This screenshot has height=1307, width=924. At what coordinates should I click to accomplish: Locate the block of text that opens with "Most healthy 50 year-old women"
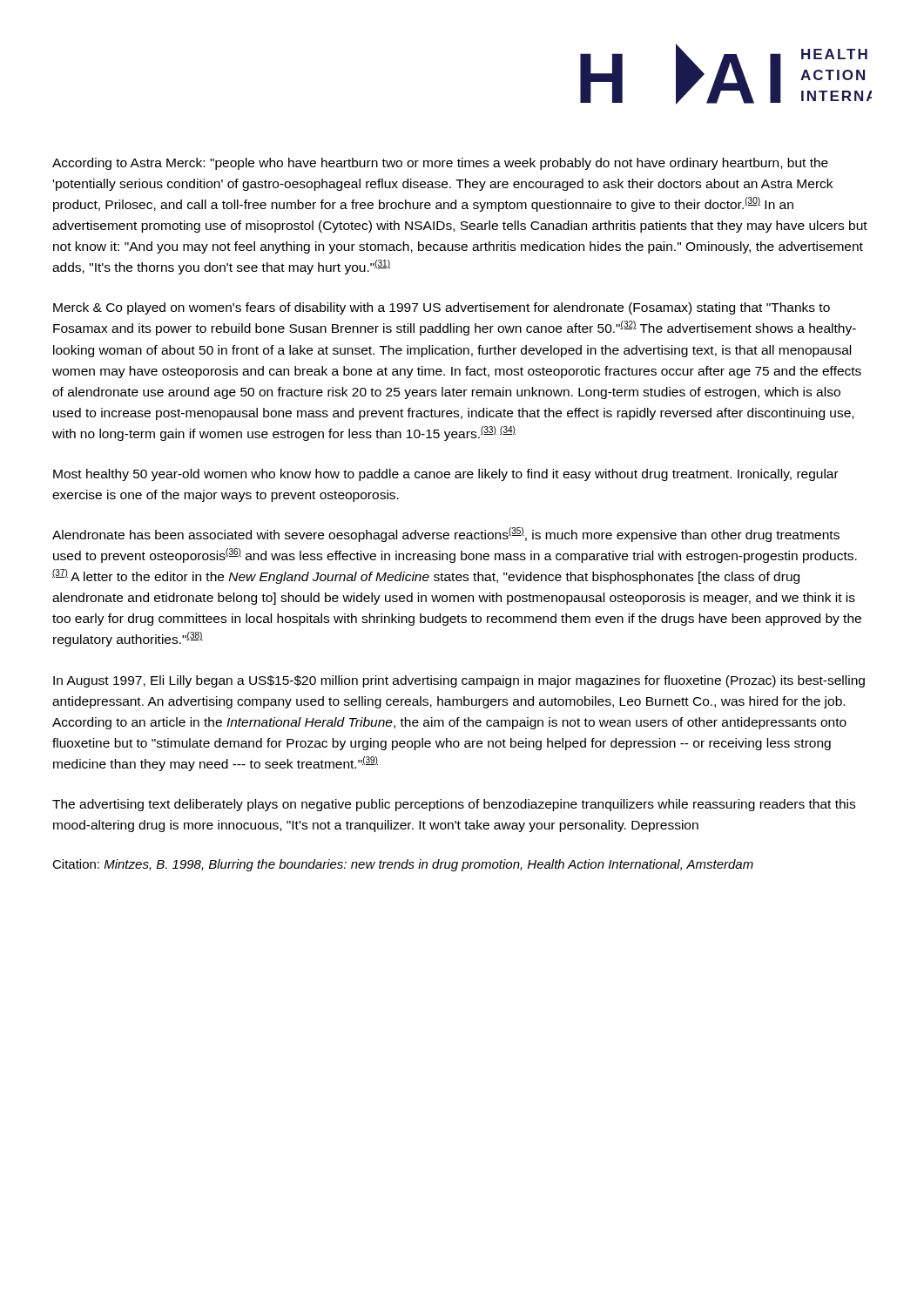(x=445, y=484)
